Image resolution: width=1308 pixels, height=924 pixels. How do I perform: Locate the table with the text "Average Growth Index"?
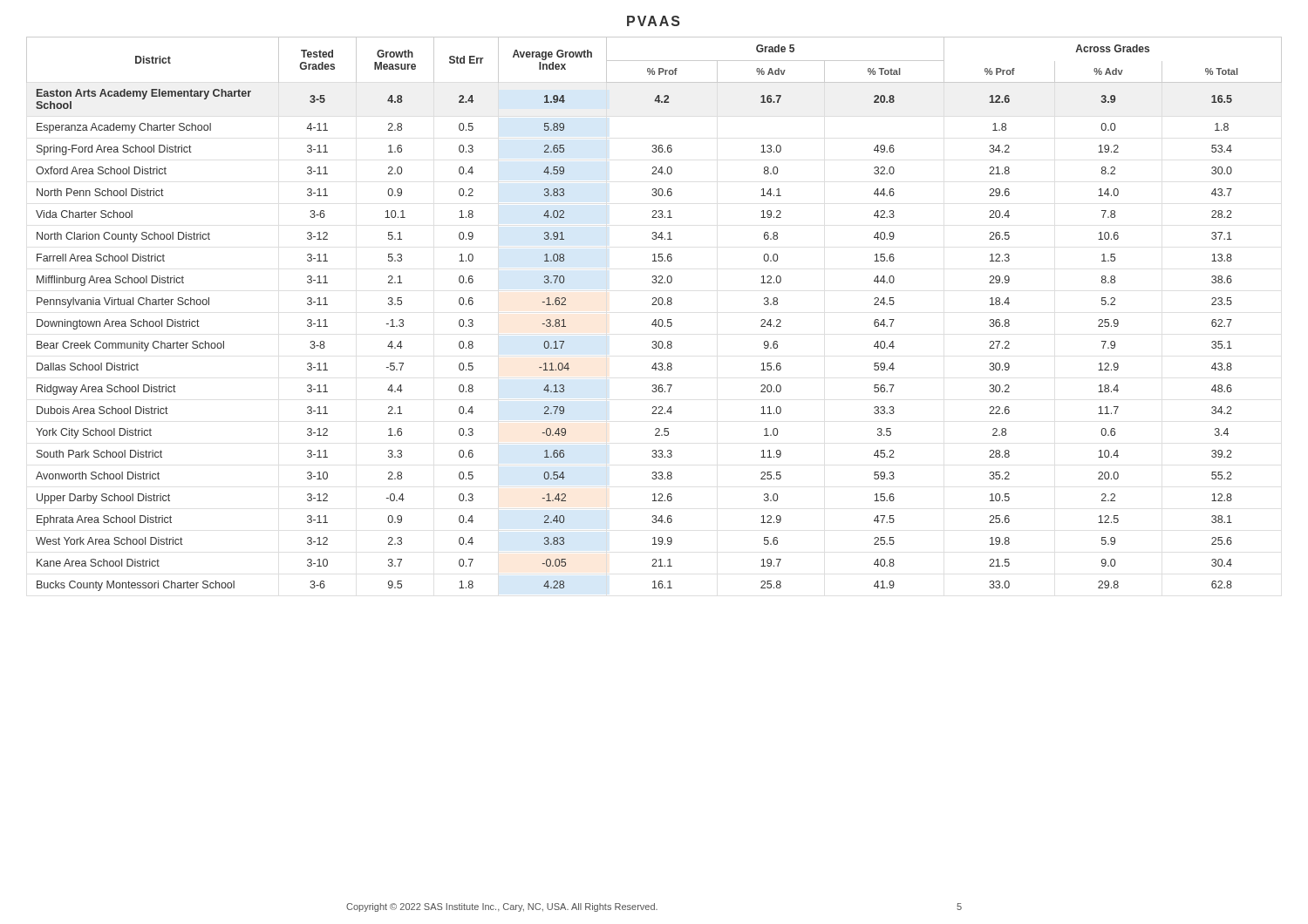point(654,316)
